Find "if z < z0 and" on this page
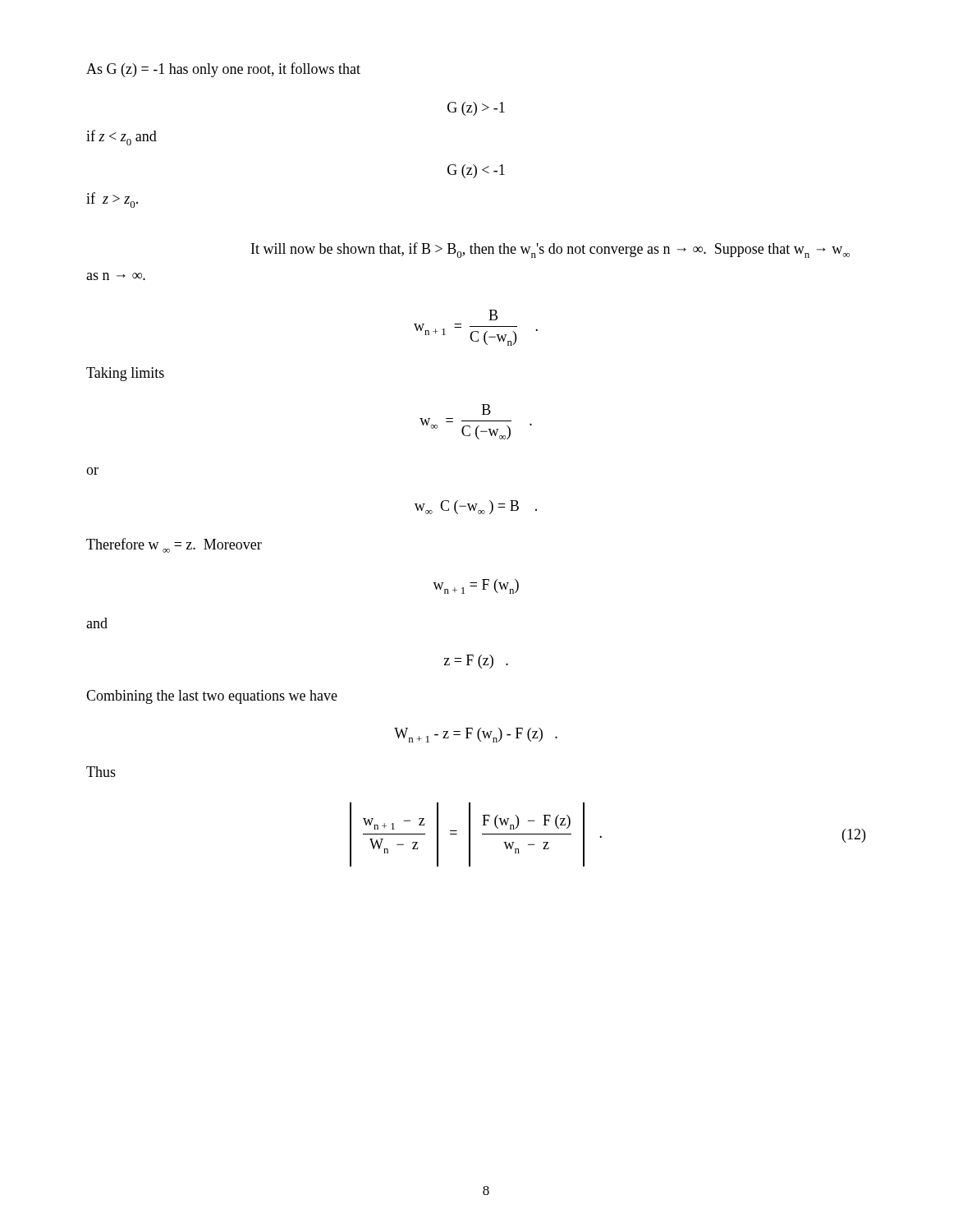 (x=121, y=138)
